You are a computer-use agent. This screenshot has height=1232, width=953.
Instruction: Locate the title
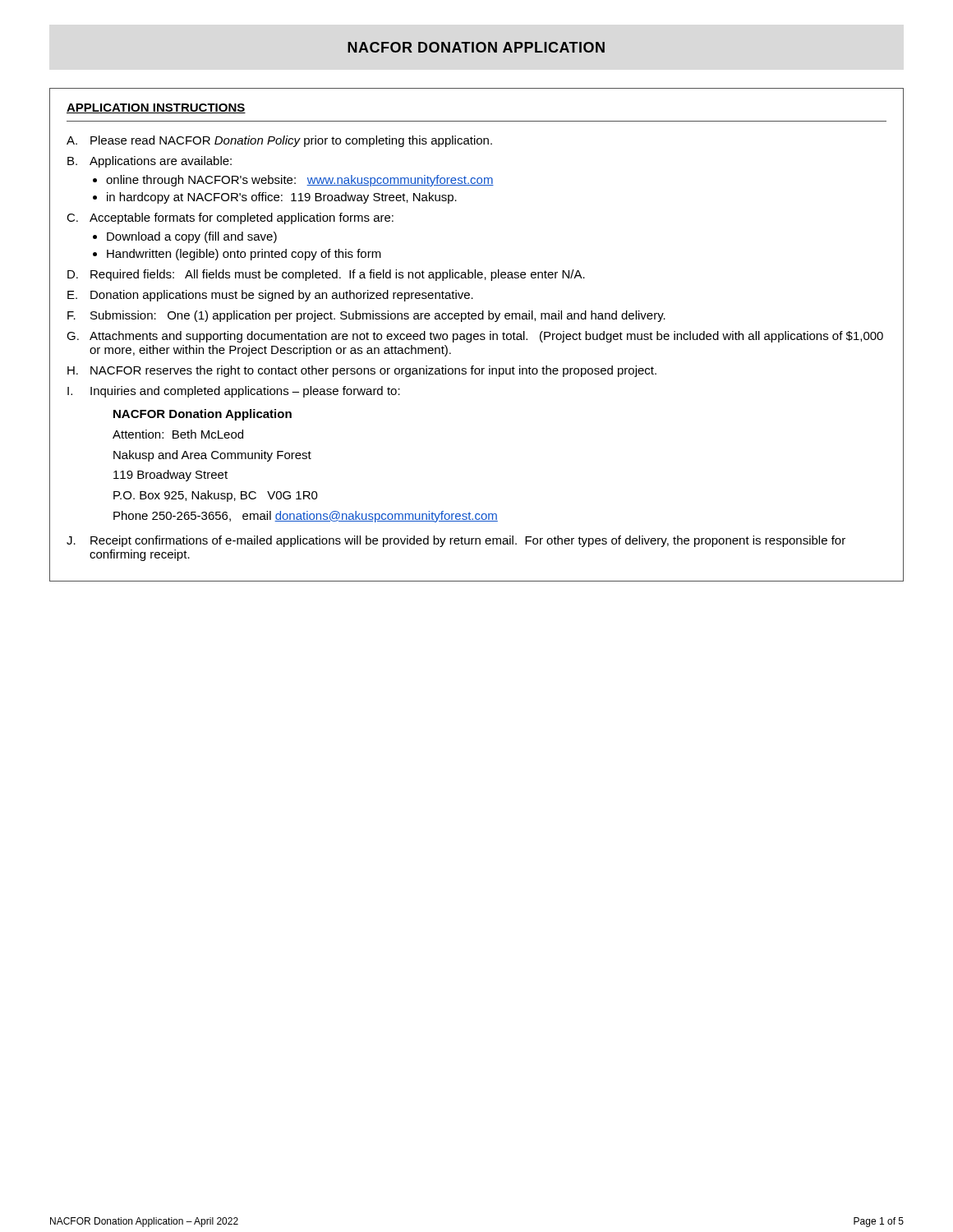pos(476,48)
